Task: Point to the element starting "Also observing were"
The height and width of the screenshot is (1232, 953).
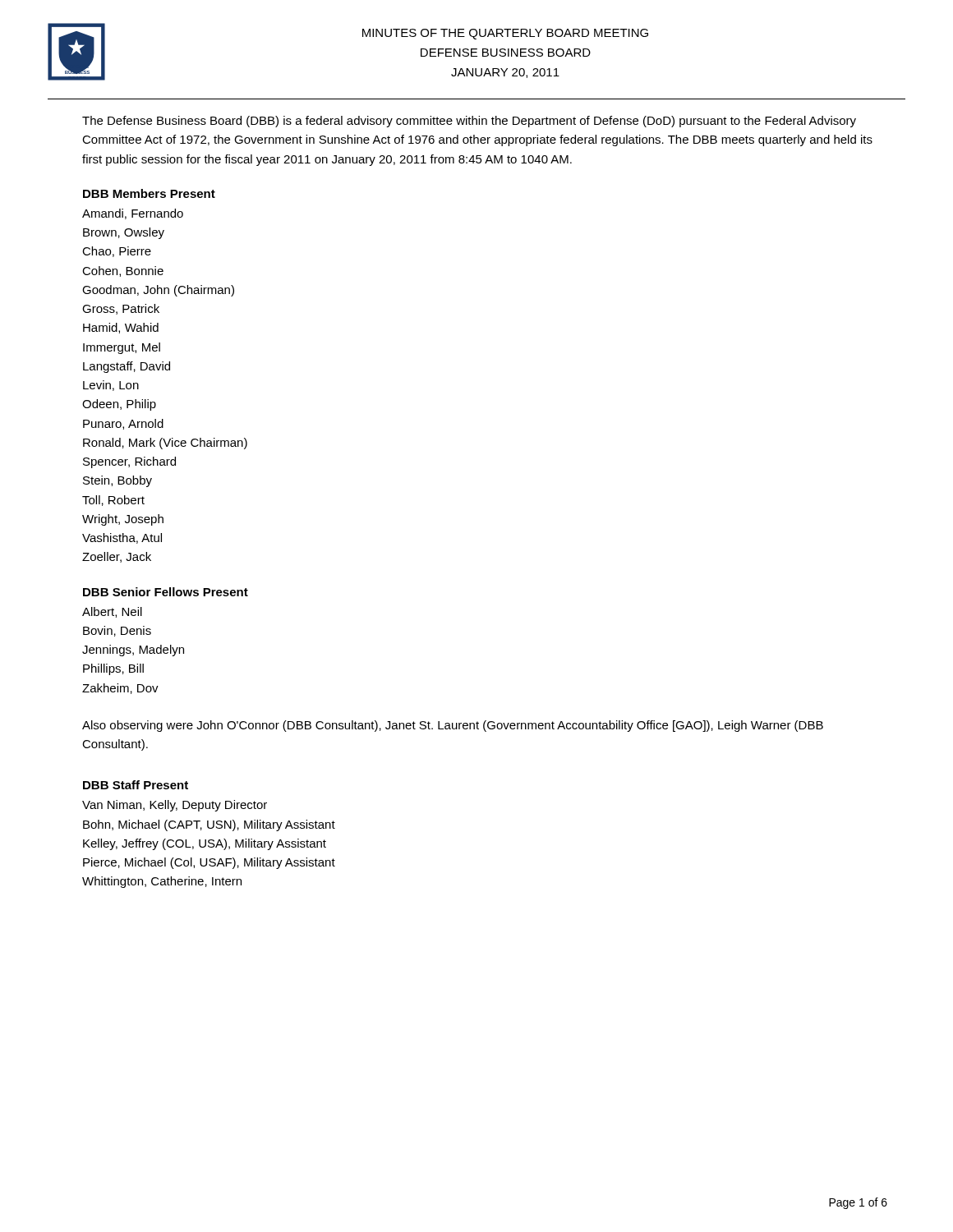Action: [x=453, y=734]
